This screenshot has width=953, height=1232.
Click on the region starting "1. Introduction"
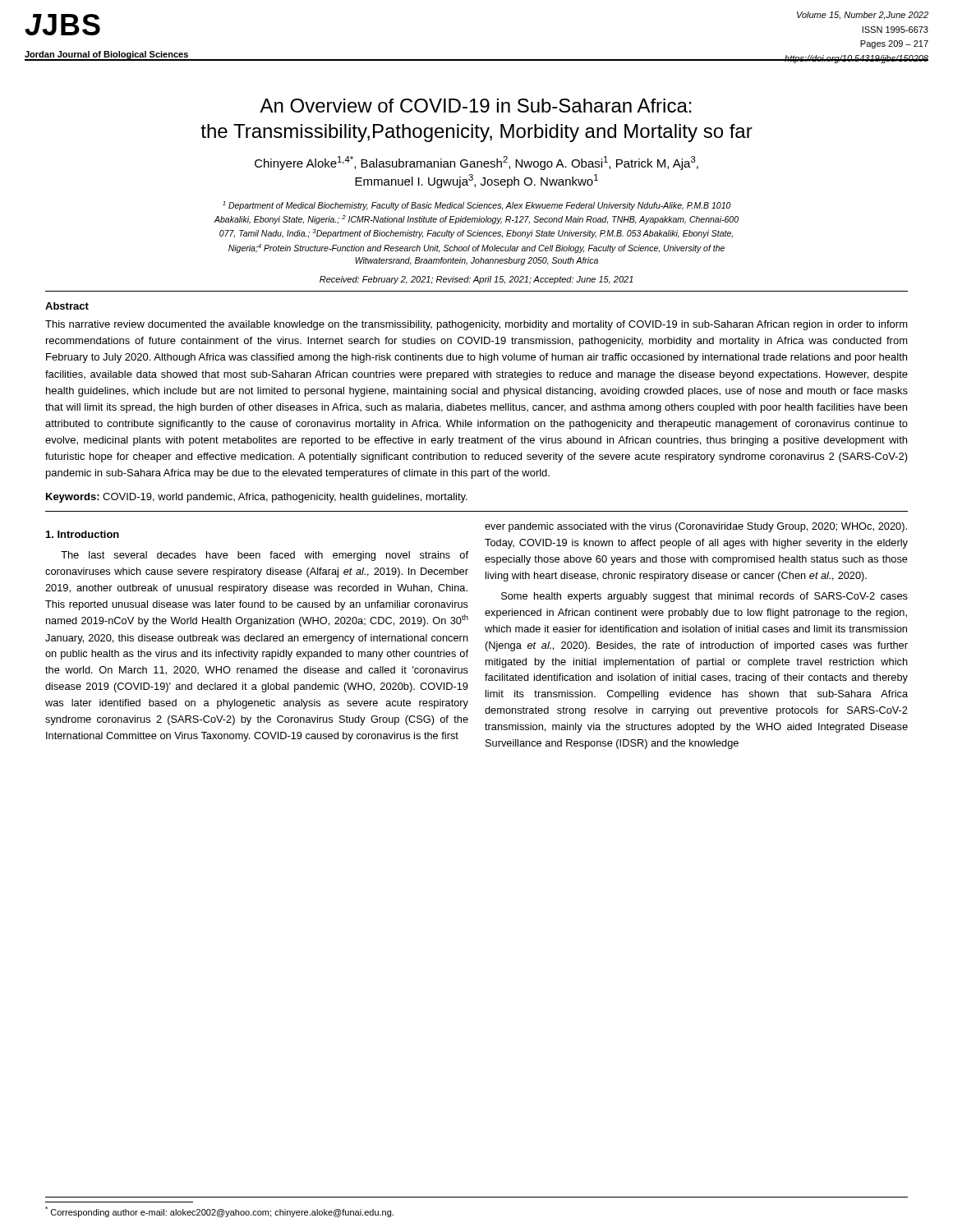coord(82,534)
